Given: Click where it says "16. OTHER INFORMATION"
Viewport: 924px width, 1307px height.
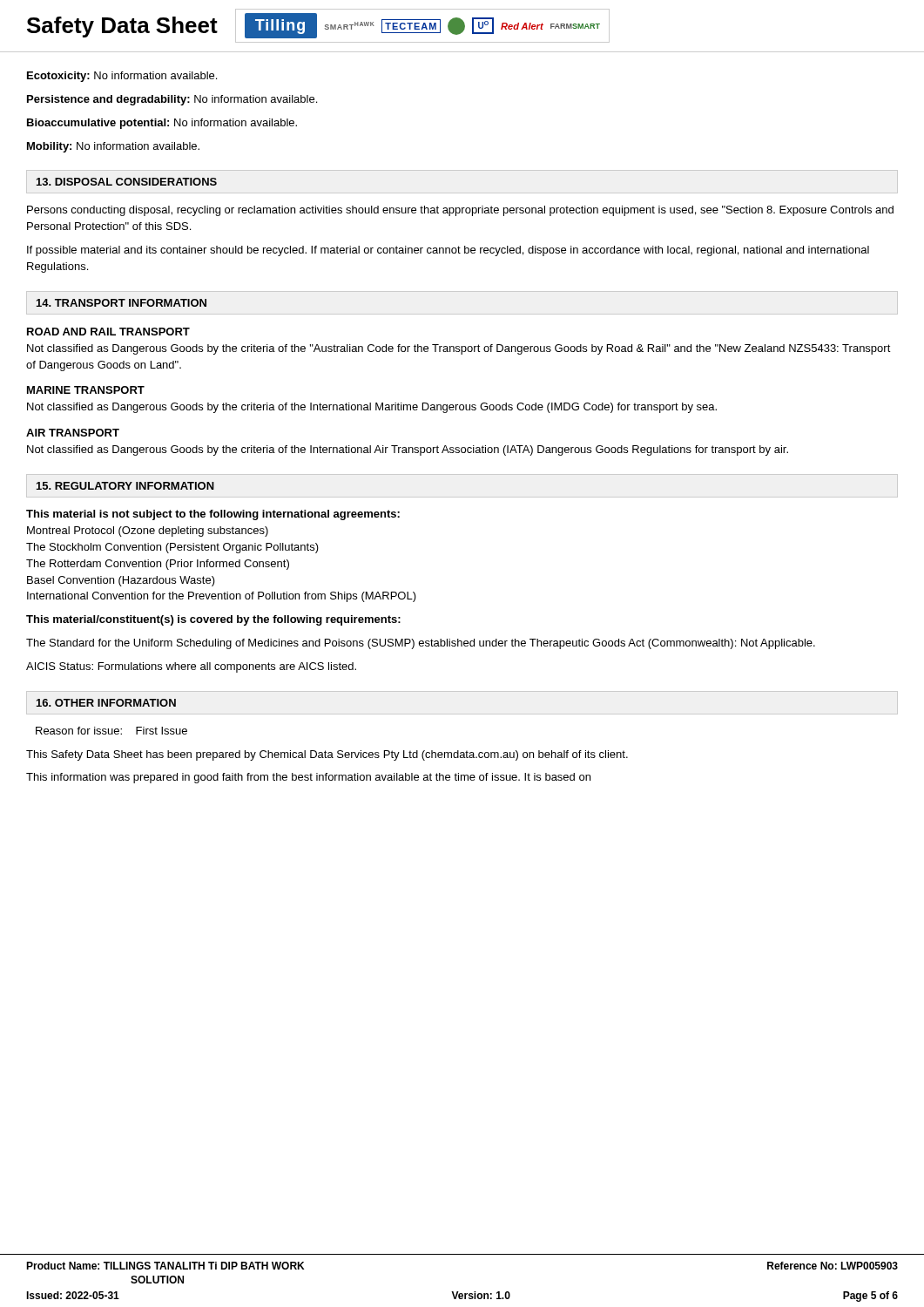Looking at the screenshot, I should 106,703.
